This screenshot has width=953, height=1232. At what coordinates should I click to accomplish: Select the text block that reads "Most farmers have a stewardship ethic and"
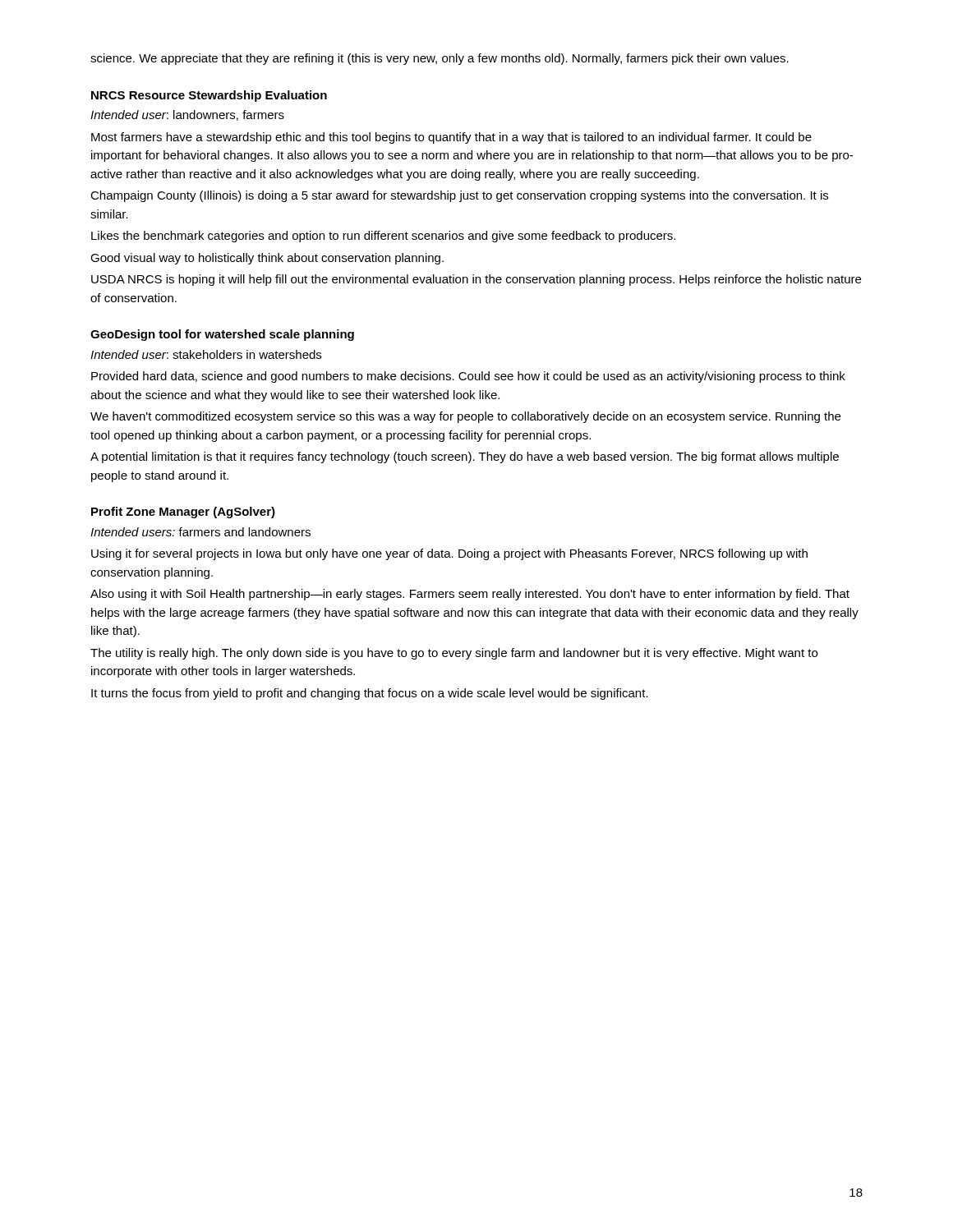point(476,155)
